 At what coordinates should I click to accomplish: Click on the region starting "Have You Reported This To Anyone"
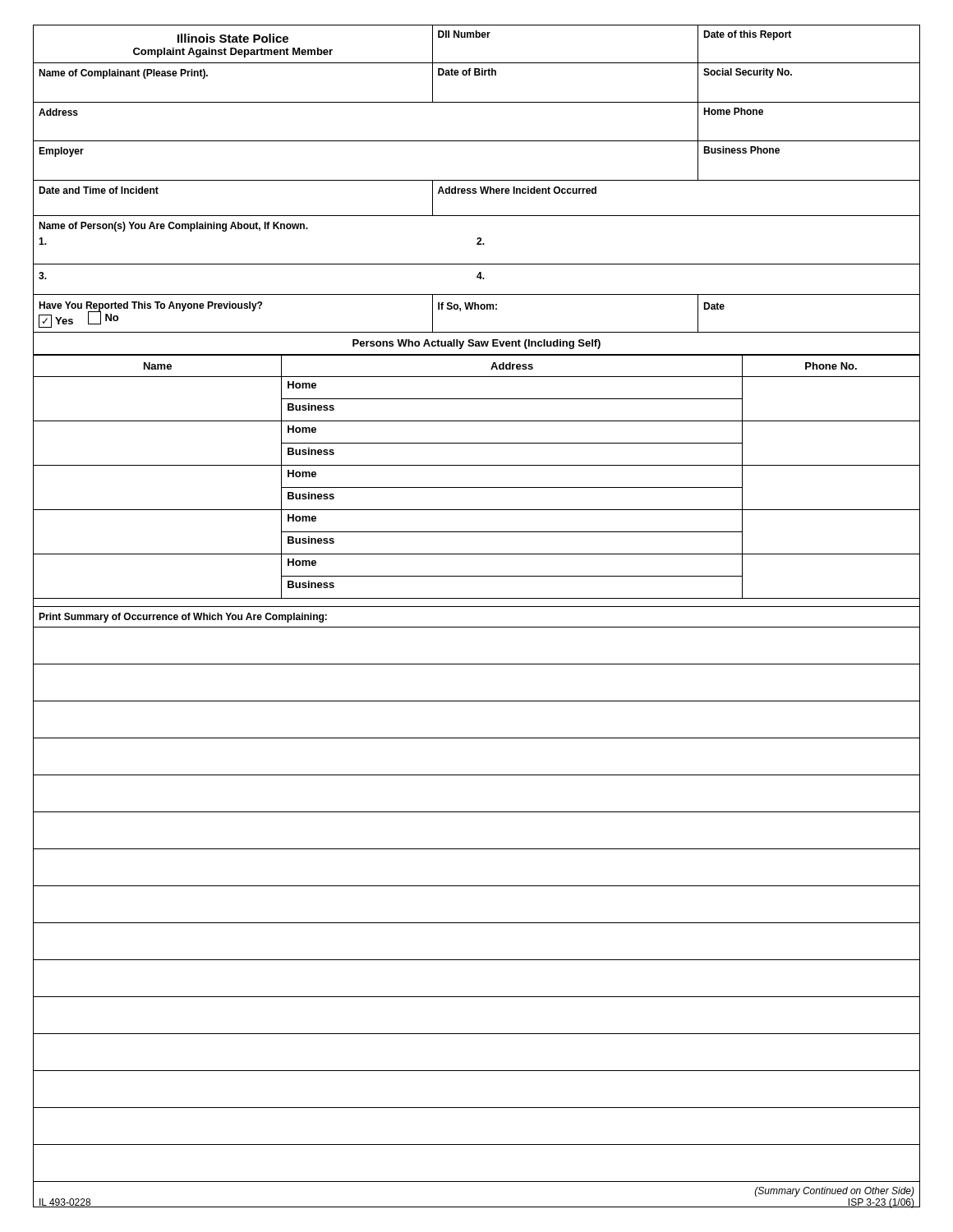point(151,314)
